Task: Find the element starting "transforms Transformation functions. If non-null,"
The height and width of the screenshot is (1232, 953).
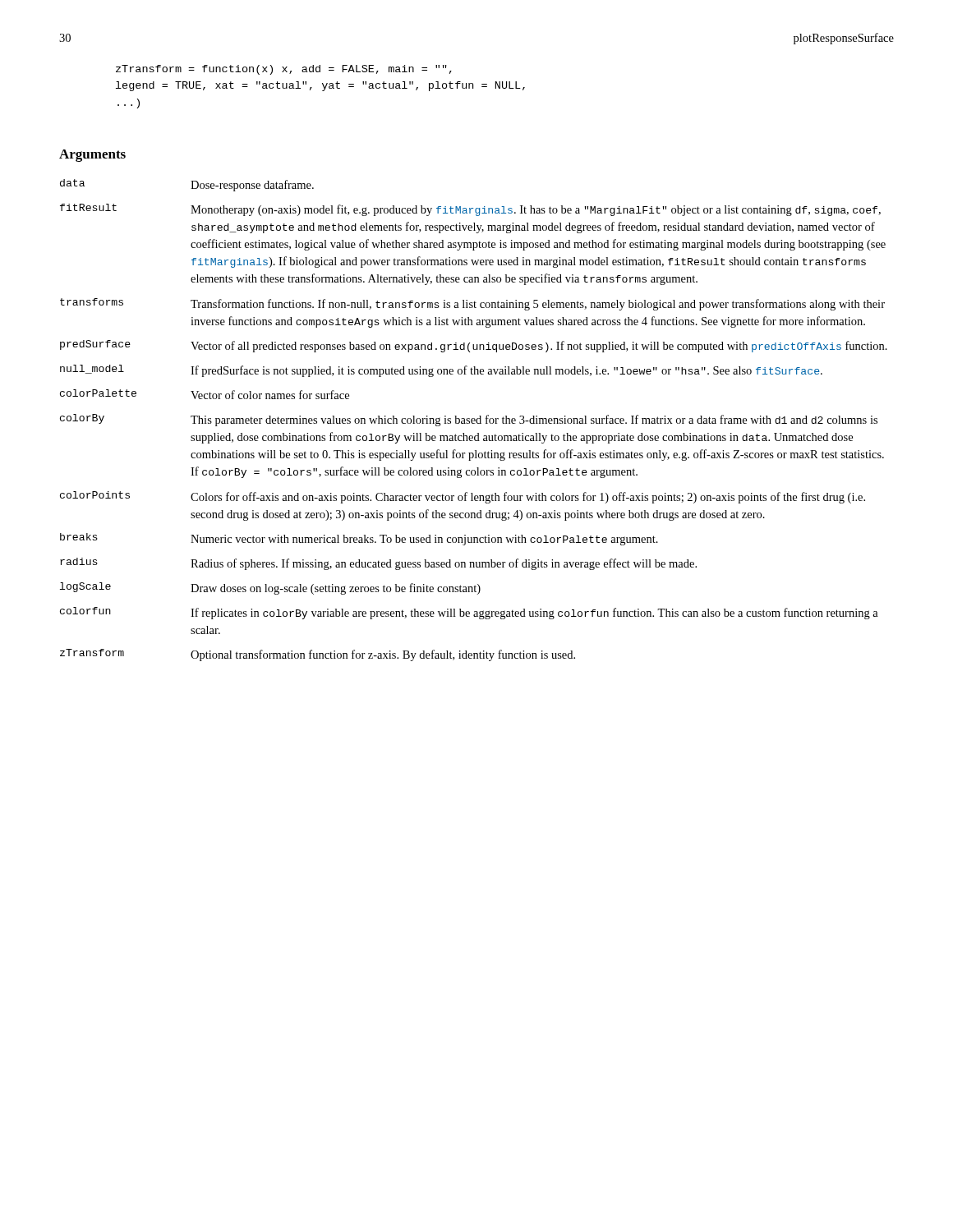Action: pyautogui.click(x=476, y=313)
